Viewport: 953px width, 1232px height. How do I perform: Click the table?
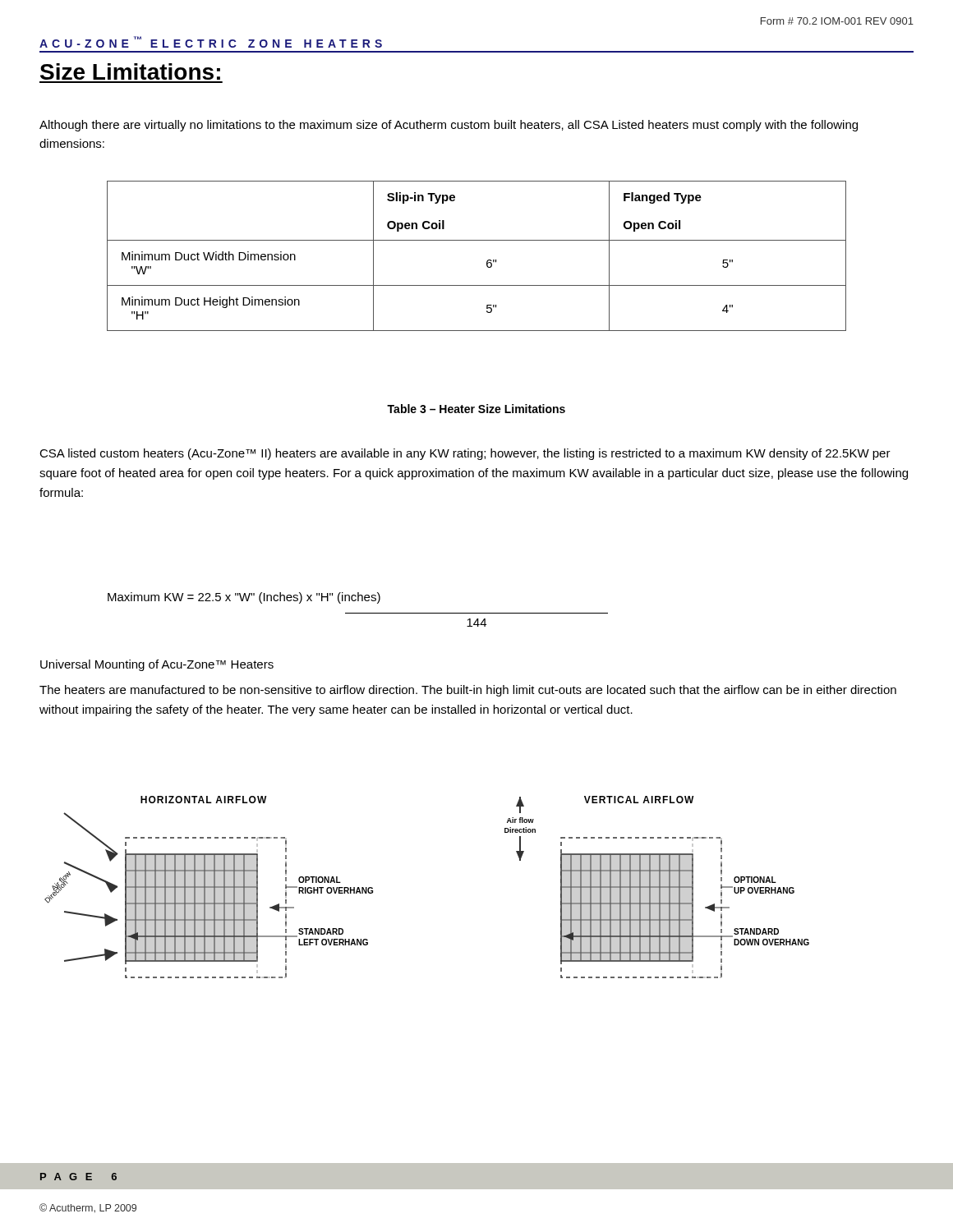click(x=476, y=256)
